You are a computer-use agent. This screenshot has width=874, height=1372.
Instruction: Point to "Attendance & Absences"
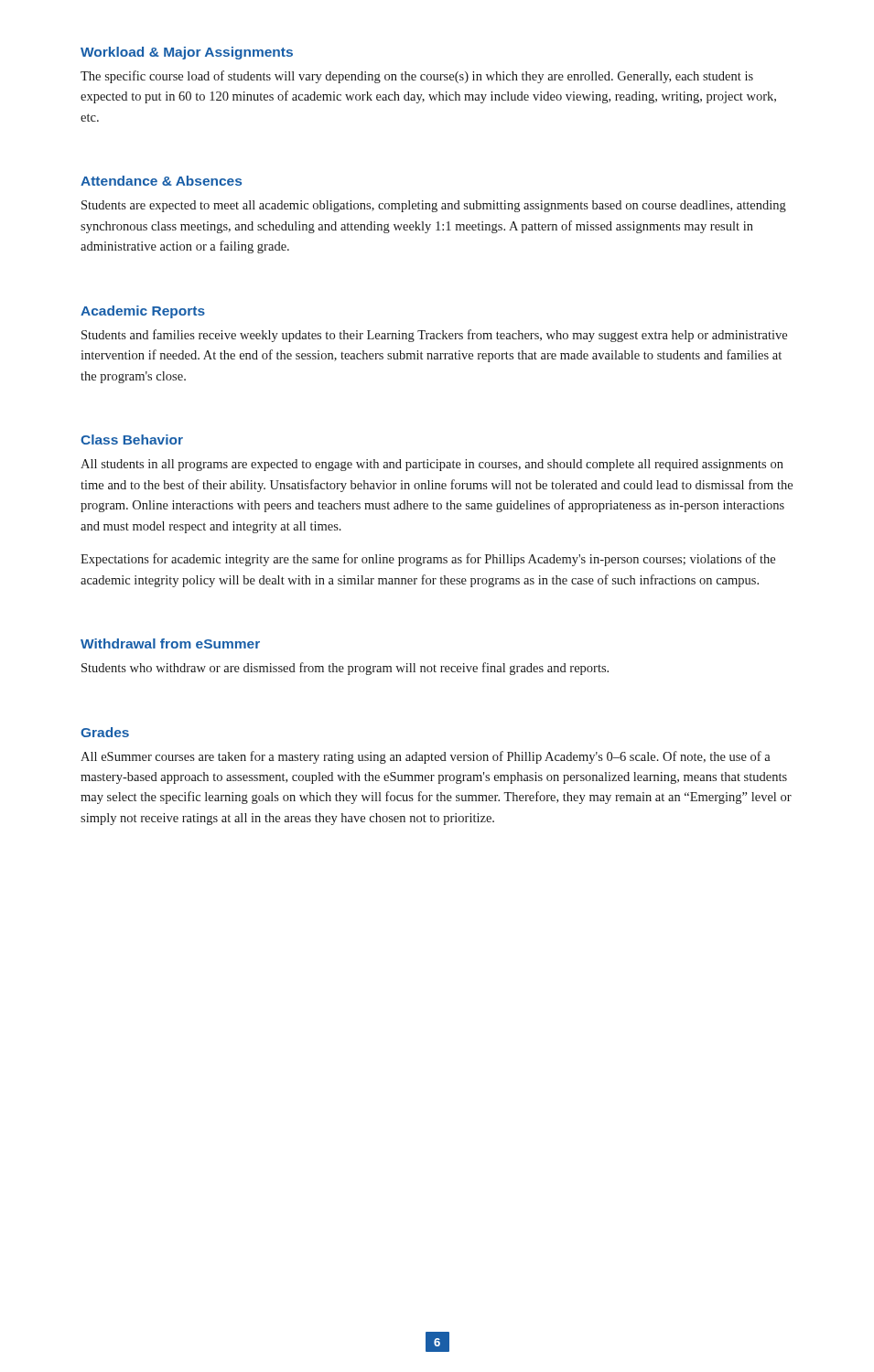[161, 181]
